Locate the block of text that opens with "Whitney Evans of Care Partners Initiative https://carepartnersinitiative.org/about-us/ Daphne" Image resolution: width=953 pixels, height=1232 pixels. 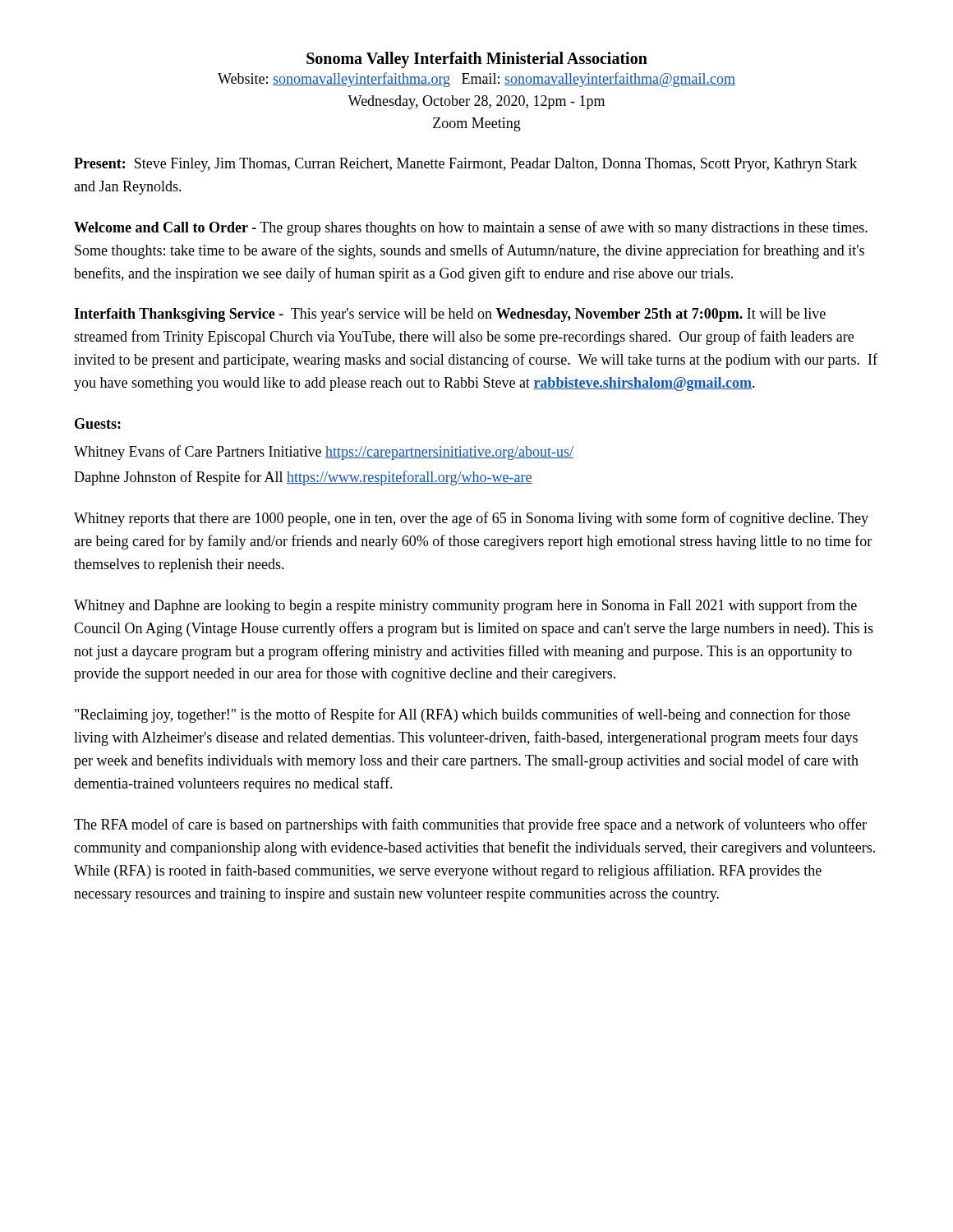476,464
